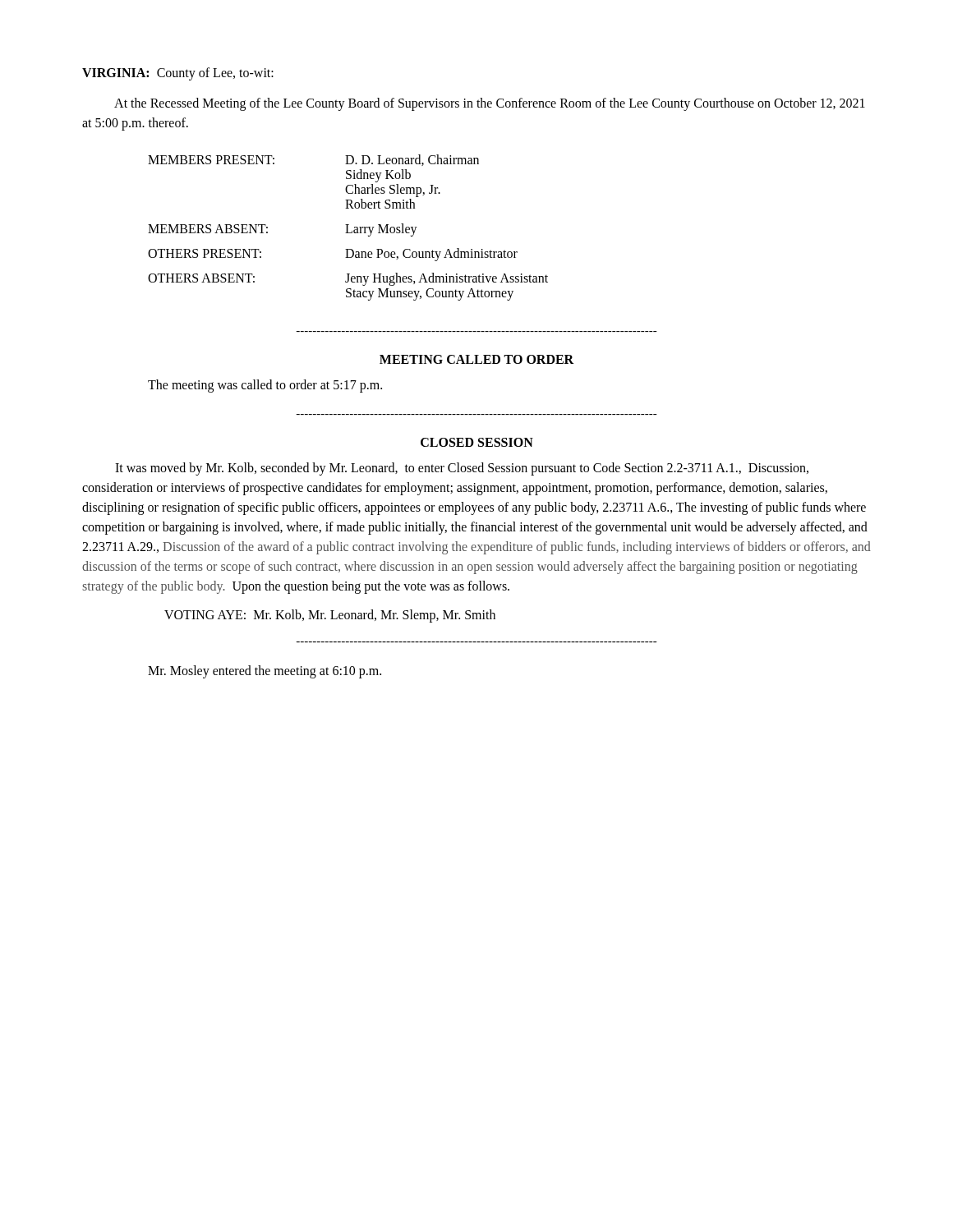953x1232 pixels.
Task: Find the section header that reads "CLOSED SESSION"
Action: point(476,442)
